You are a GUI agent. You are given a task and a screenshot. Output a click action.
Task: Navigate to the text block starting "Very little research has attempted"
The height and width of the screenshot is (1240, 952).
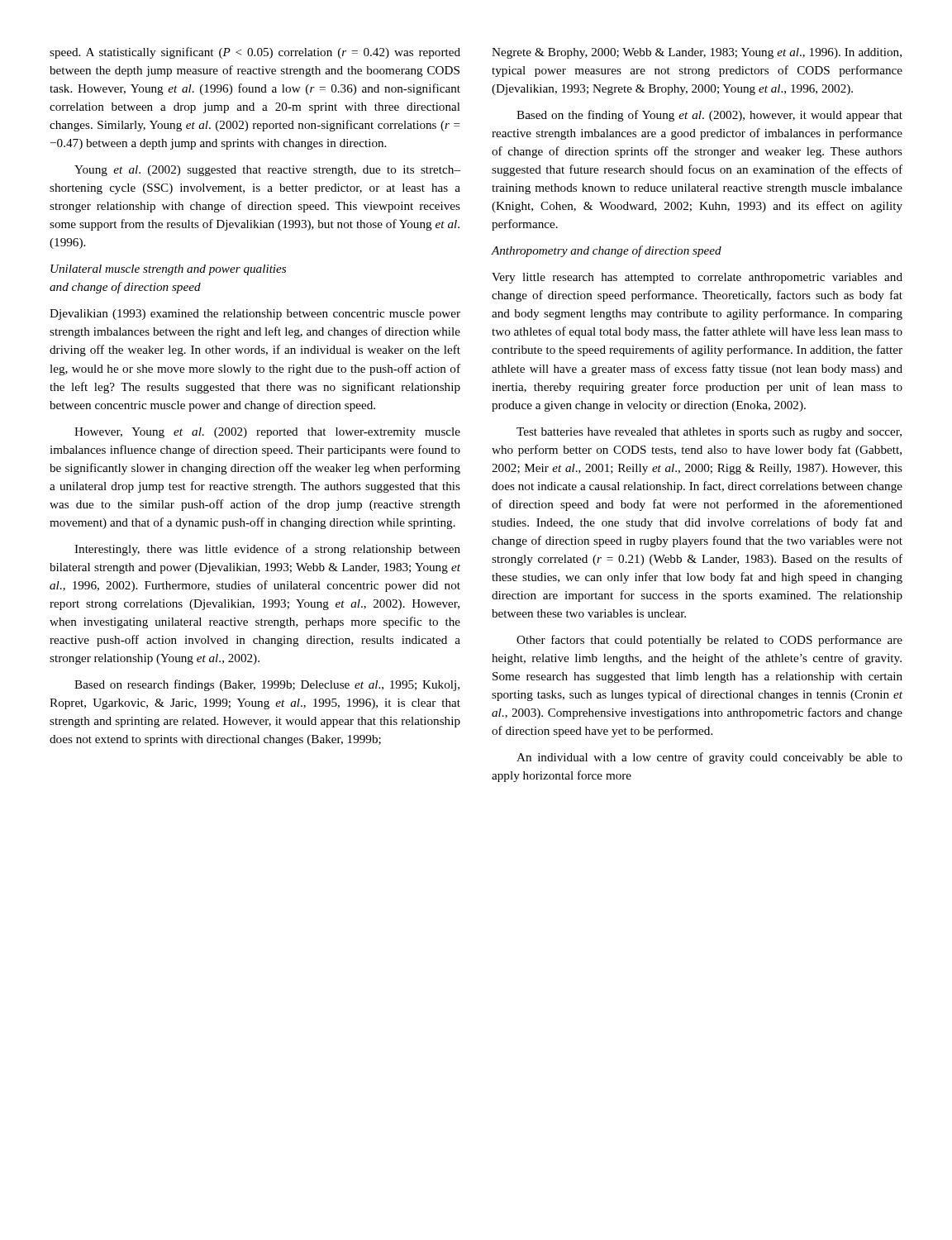(697, 341)
